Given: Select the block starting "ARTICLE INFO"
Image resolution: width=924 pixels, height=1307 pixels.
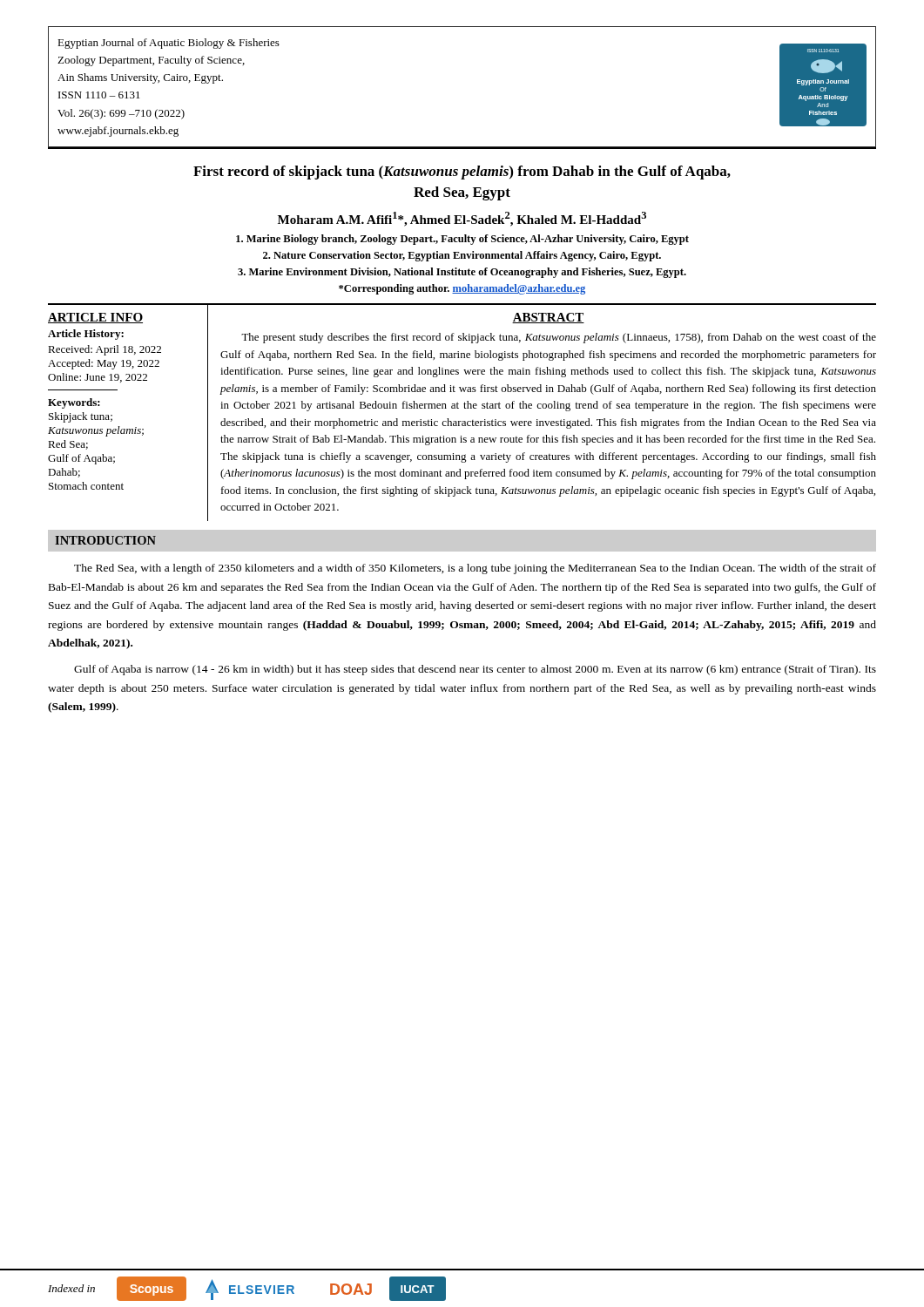Looking at the screenshot, I should coord(124,318).
